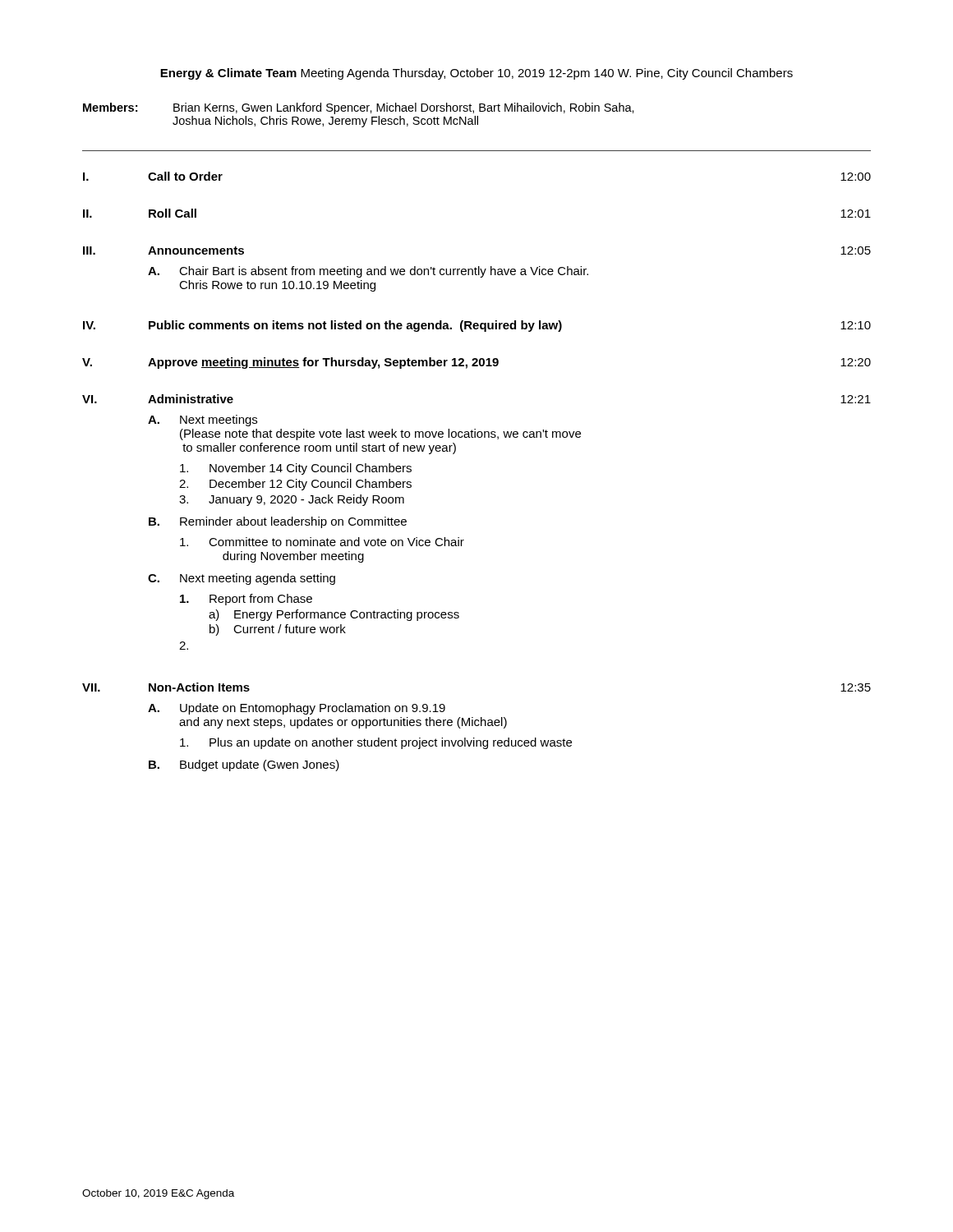Locate the title that reads "Energy & Climate Team Meeting"
The image size is (953, 1232).
(x=476, y=73)
